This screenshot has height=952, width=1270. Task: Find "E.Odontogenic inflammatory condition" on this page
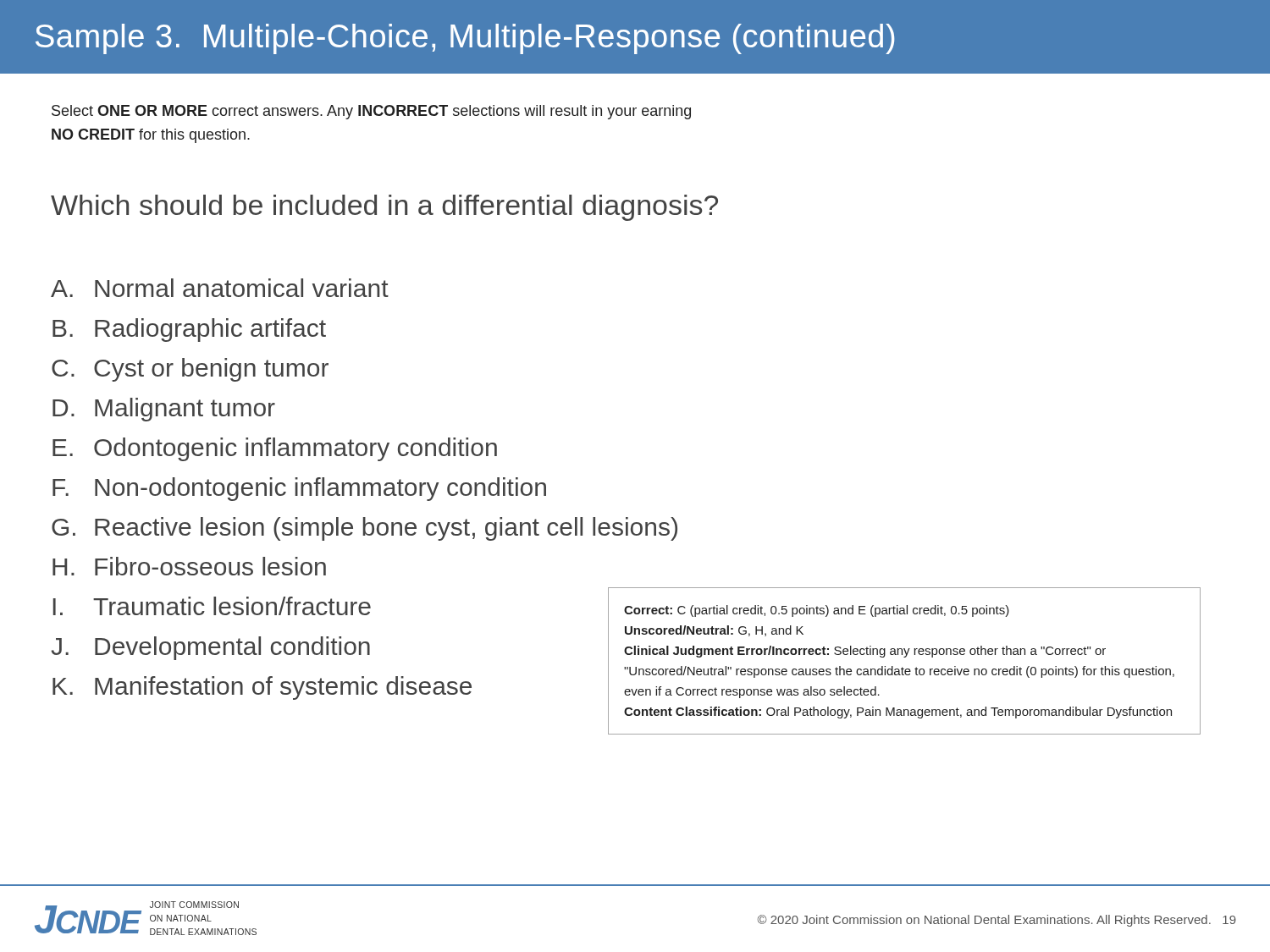coord(275,448)
